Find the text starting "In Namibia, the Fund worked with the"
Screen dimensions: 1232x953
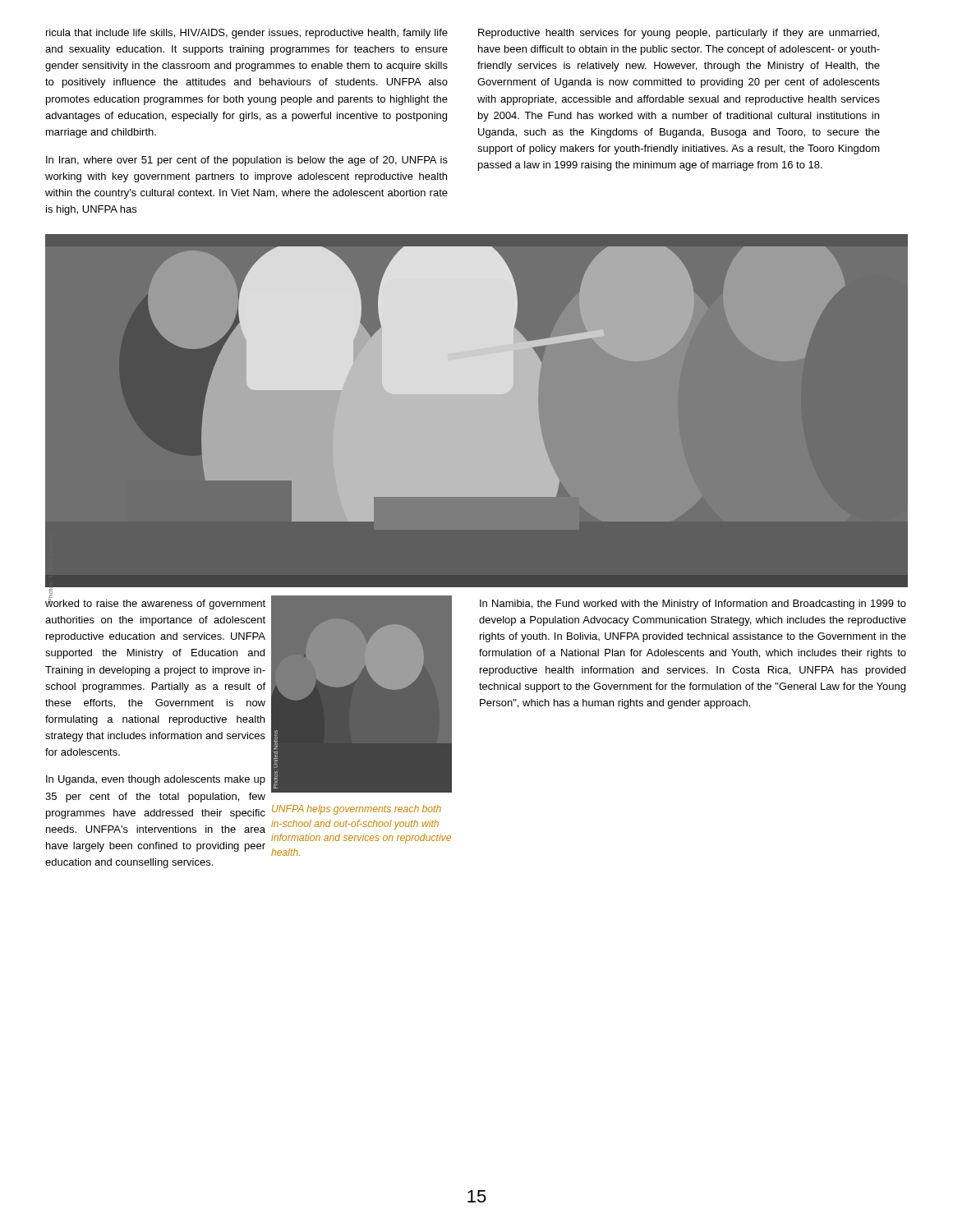tap(693, 653)
